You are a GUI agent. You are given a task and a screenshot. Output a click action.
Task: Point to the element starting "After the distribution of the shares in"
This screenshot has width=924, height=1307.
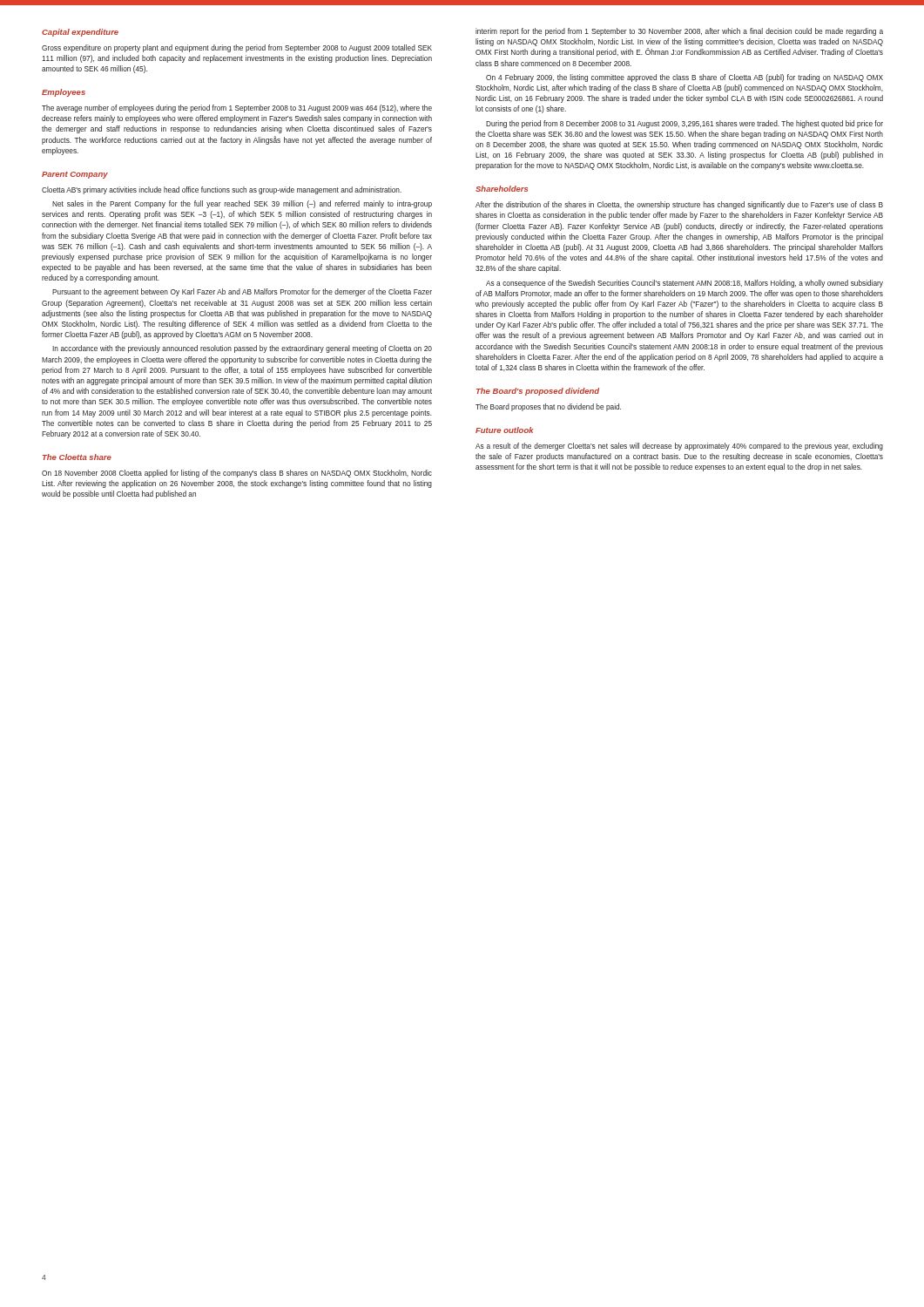(x=679, y=286)
